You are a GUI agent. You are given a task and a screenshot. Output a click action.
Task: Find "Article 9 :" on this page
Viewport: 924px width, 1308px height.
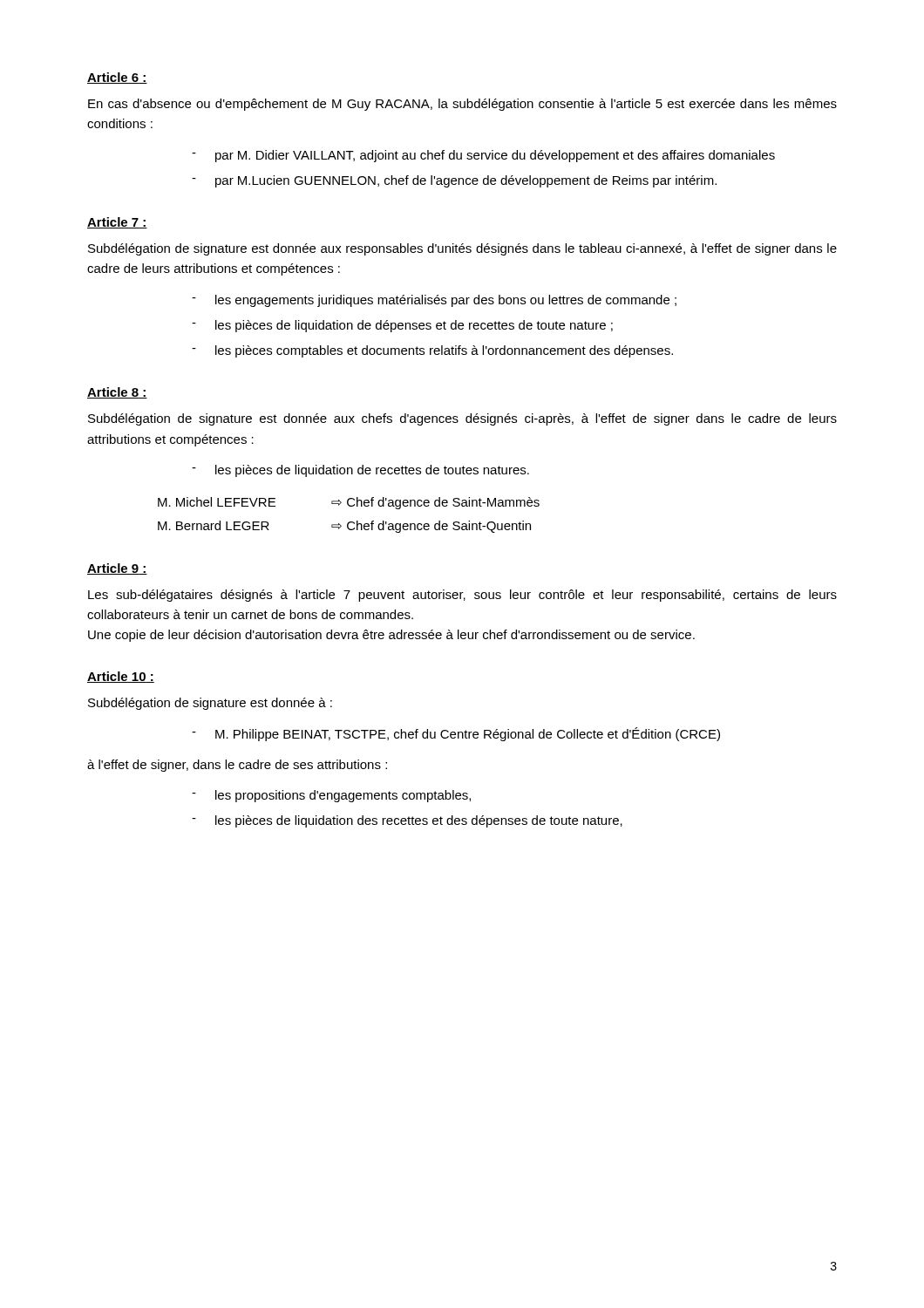(117, 568)
